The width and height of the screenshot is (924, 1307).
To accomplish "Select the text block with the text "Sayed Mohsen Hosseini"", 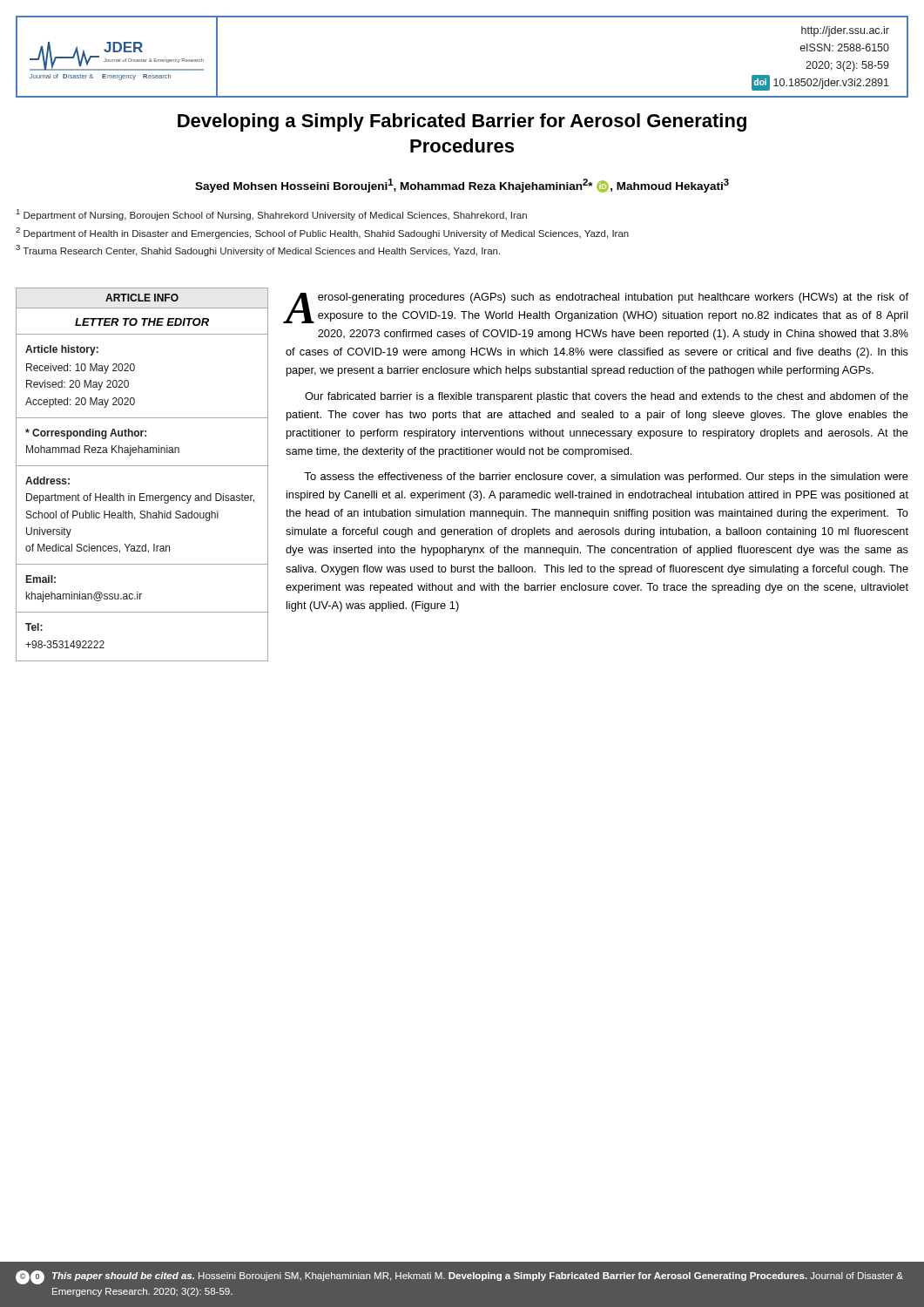I will 462,184.
